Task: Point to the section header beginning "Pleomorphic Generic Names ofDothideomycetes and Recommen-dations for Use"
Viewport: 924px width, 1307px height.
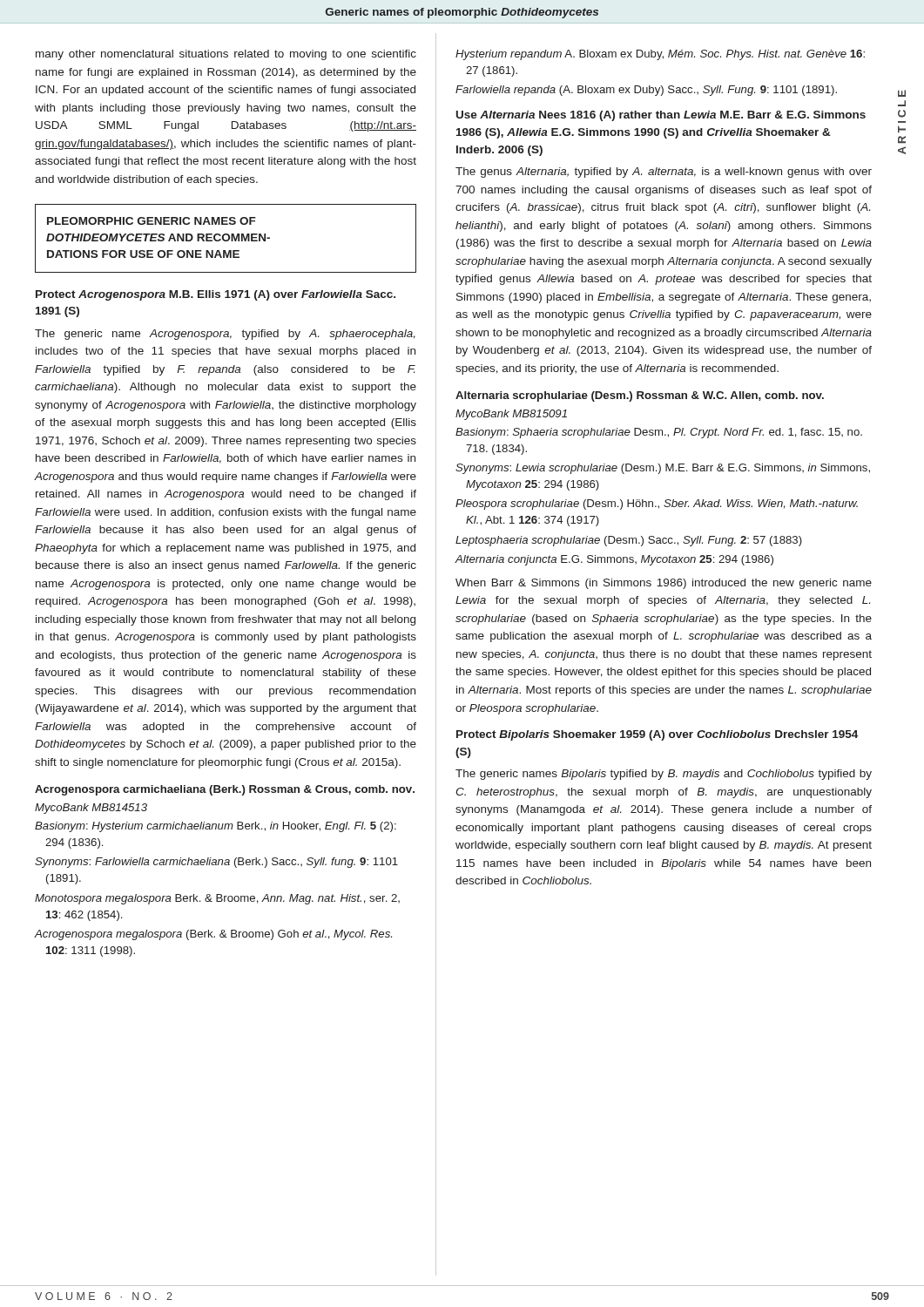Action: point(226,238)
